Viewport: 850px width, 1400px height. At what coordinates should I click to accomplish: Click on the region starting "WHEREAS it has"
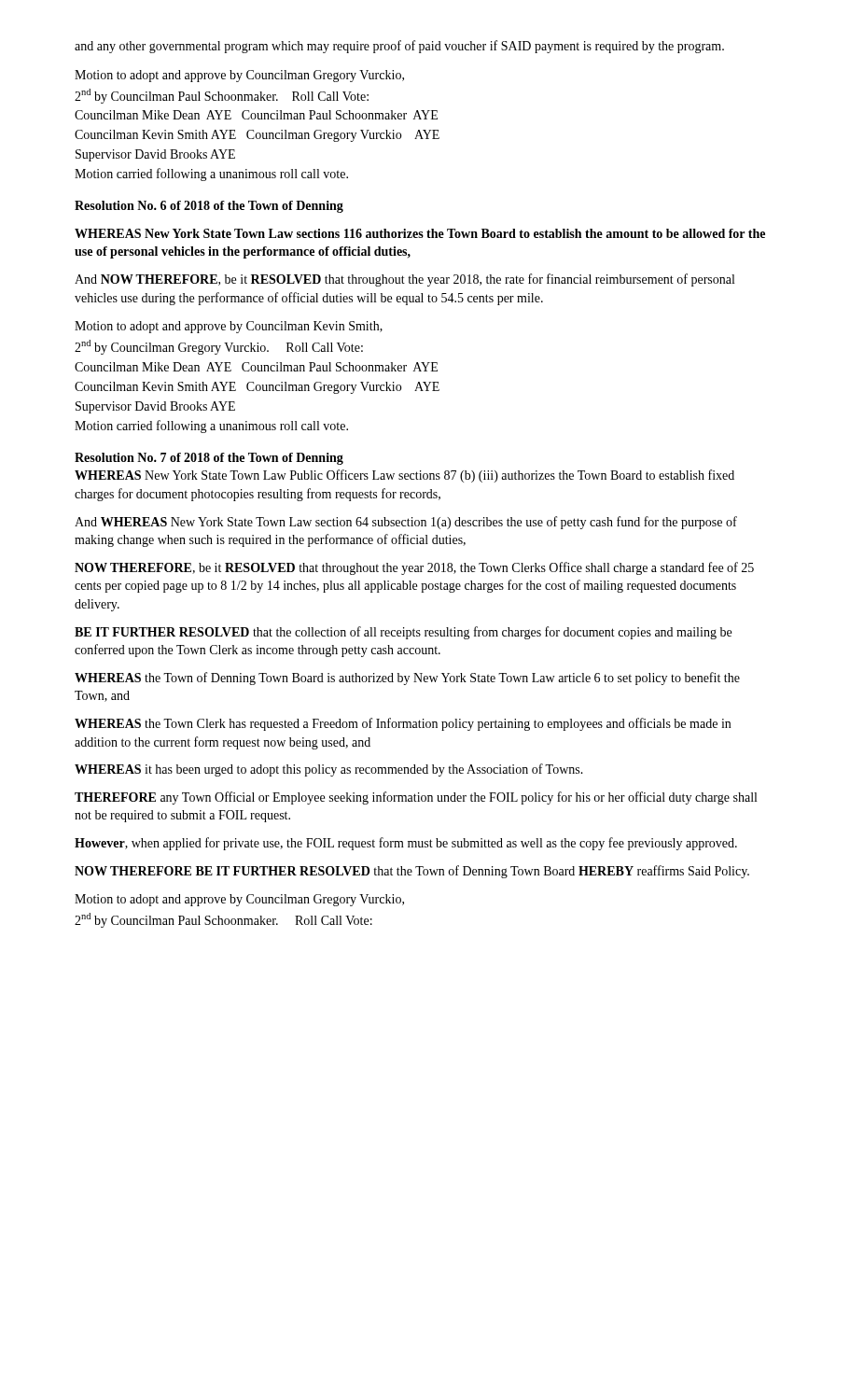click(x=425, y=770)
